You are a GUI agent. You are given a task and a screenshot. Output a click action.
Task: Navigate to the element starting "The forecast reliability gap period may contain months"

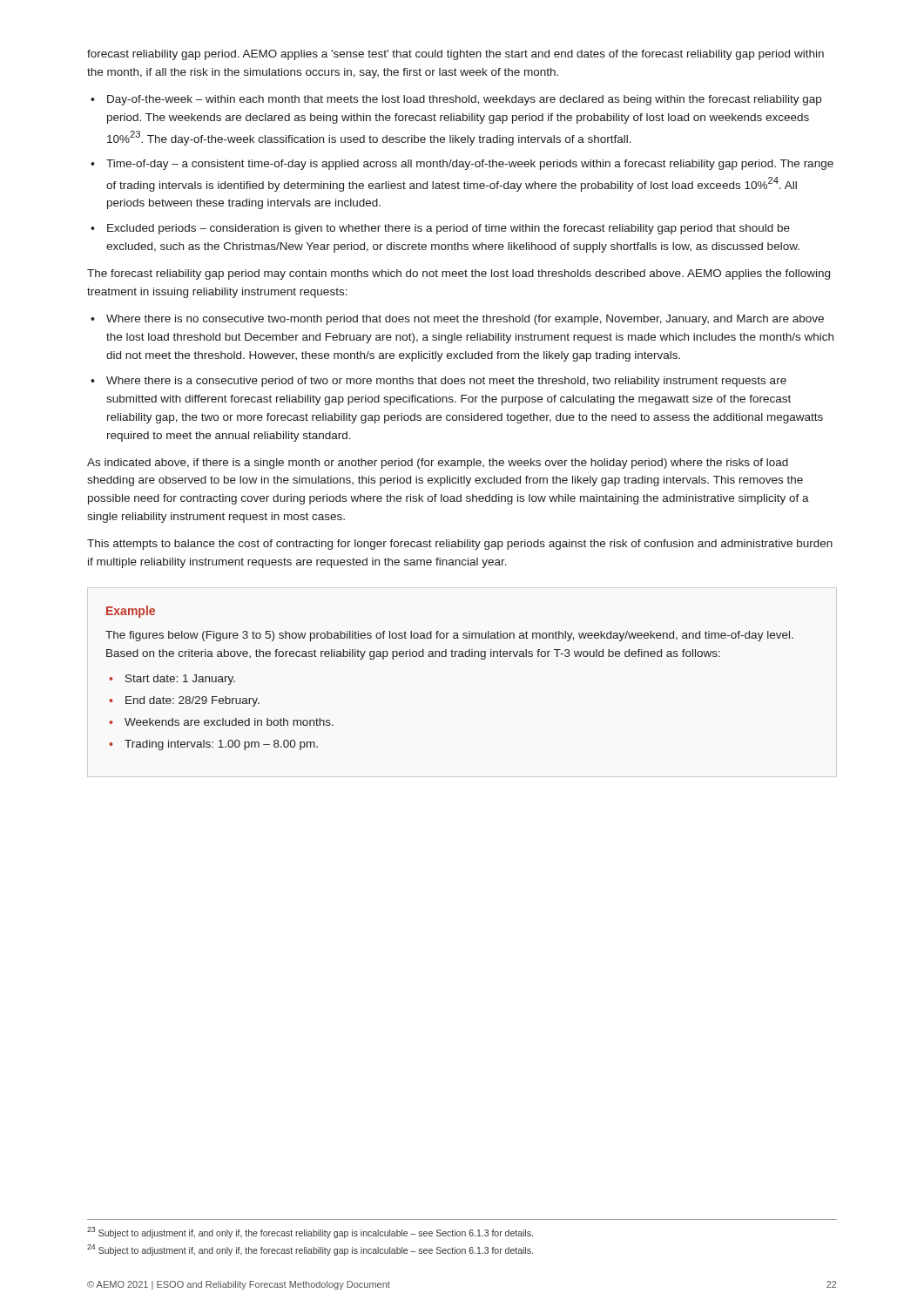click(x=462, y=283)
